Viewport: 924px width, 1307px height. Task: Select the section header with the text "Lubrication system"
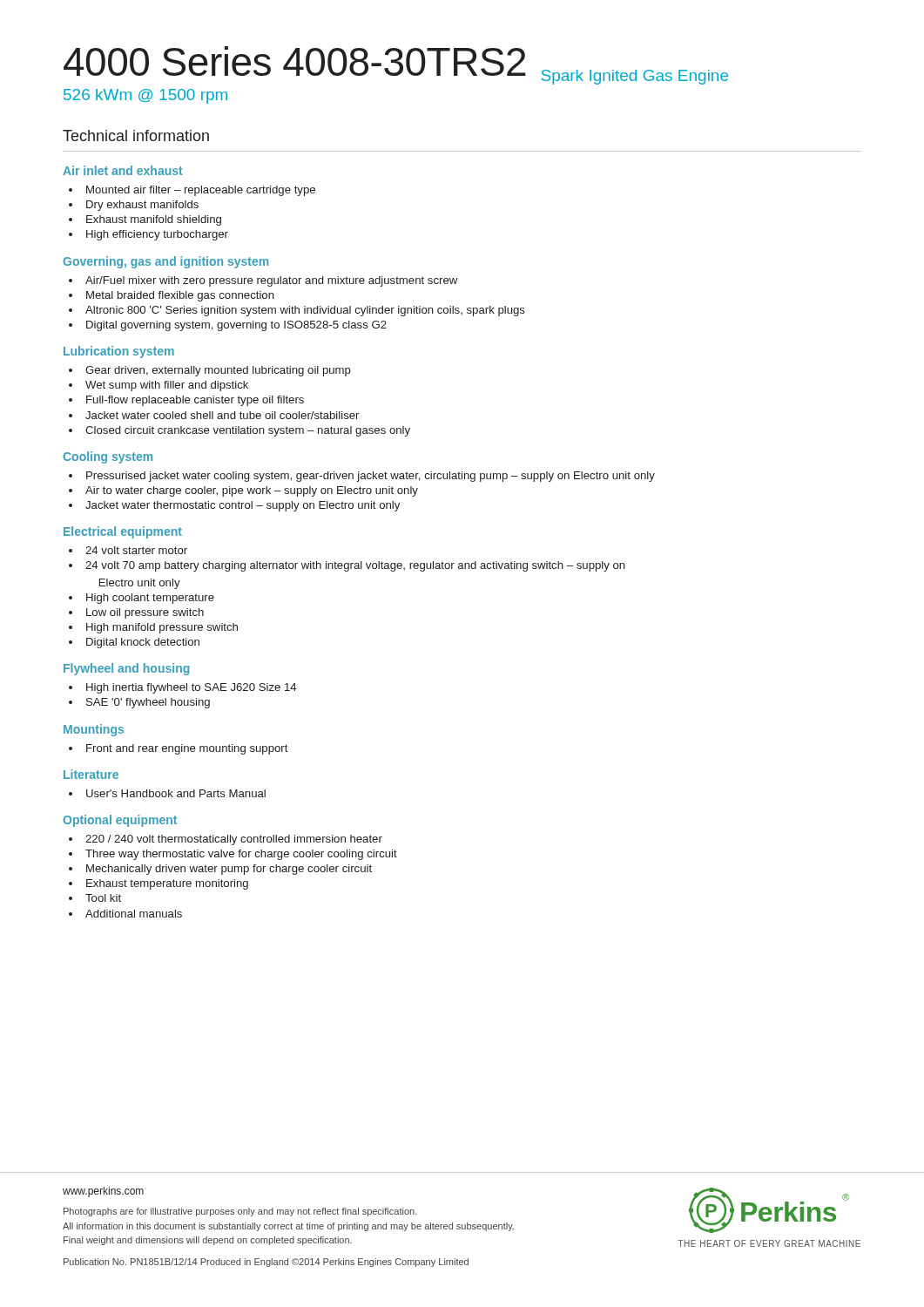coord(119,351)
